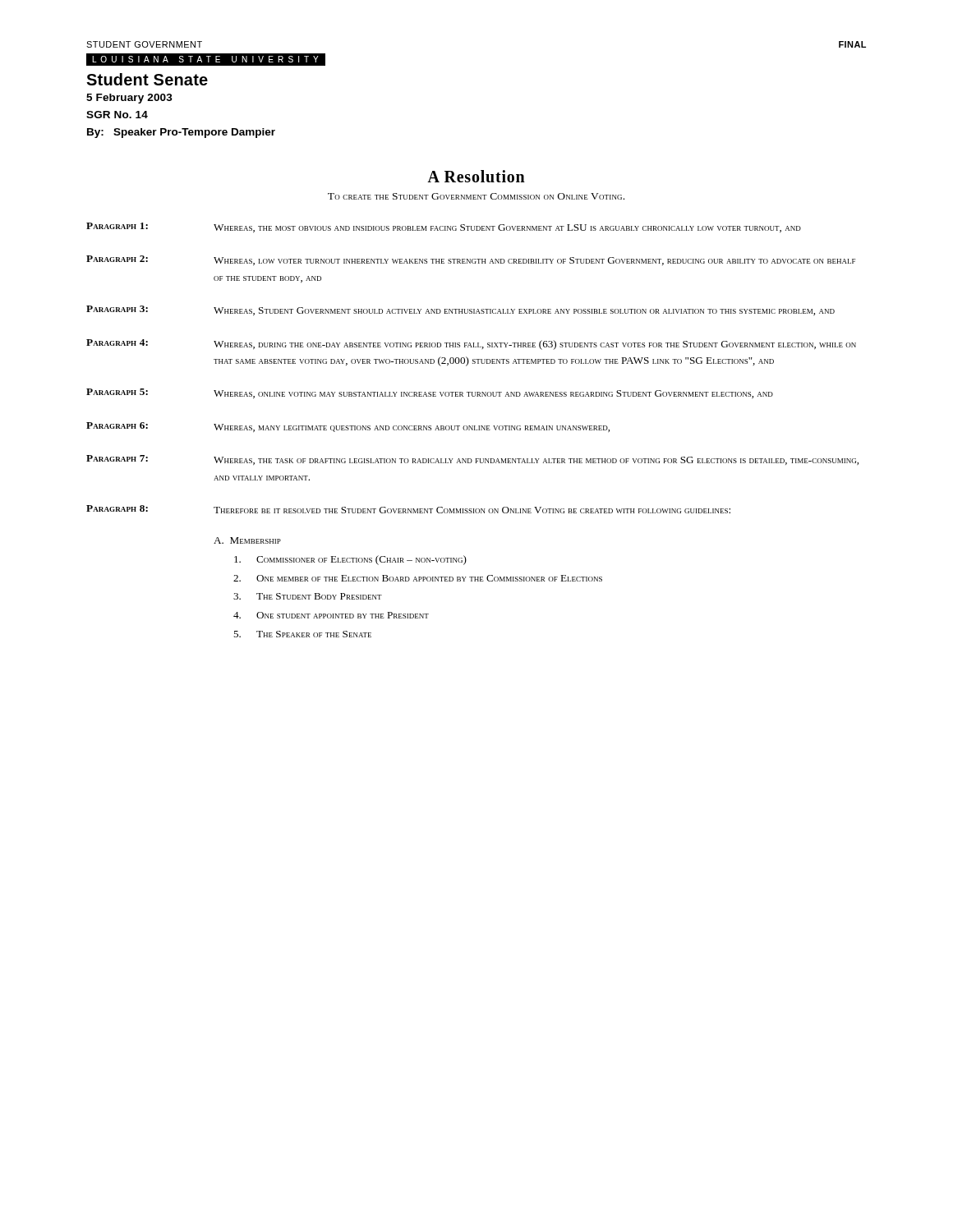Navigate to the block starting "Paragraph 8: Therefore be it resolved"
Viewport: 953px width, 1232px height.
click(x=476, y=510)
